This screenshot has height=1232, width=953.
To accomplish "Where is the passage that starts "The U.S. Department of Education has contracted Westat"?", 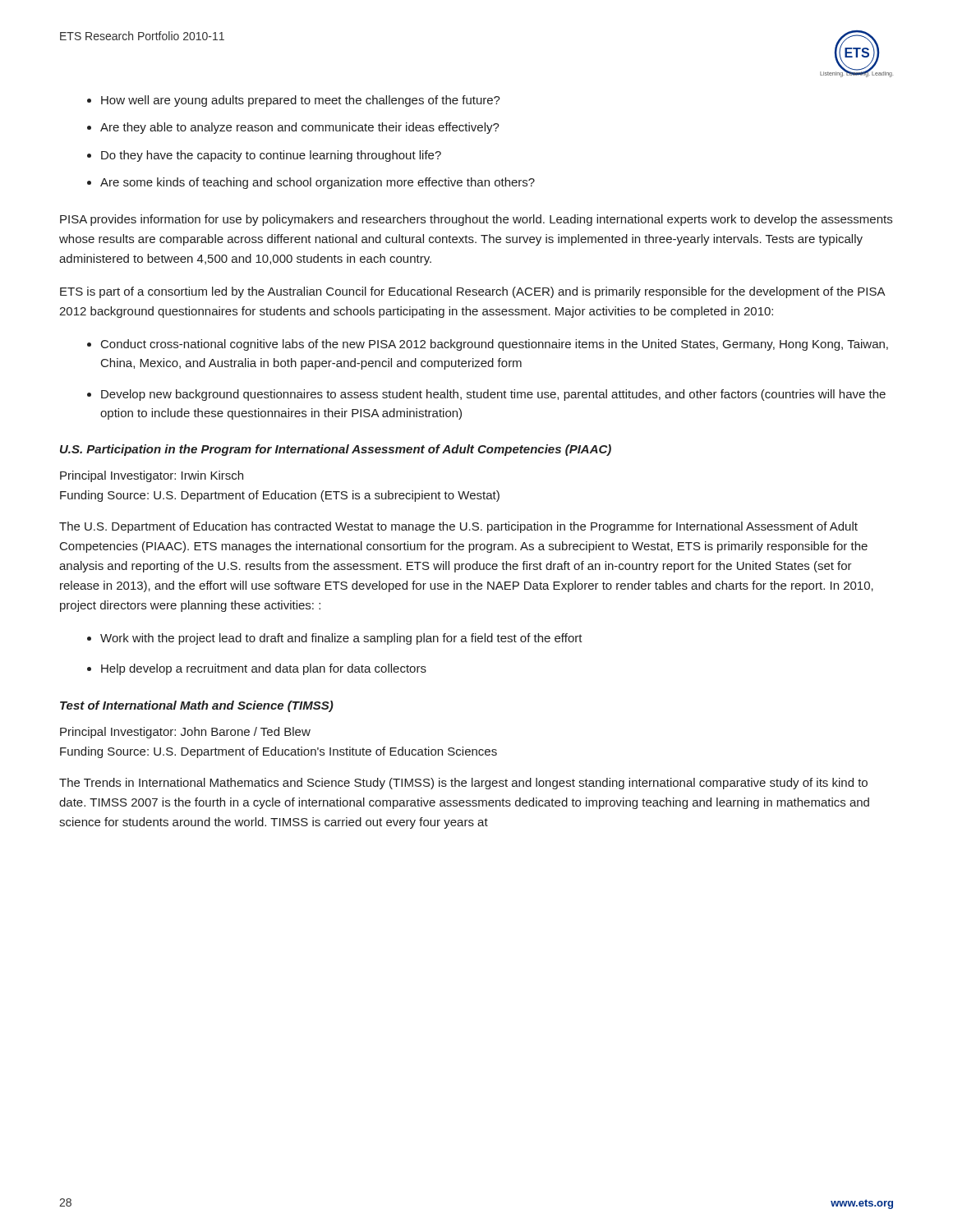I will point(467,565).
